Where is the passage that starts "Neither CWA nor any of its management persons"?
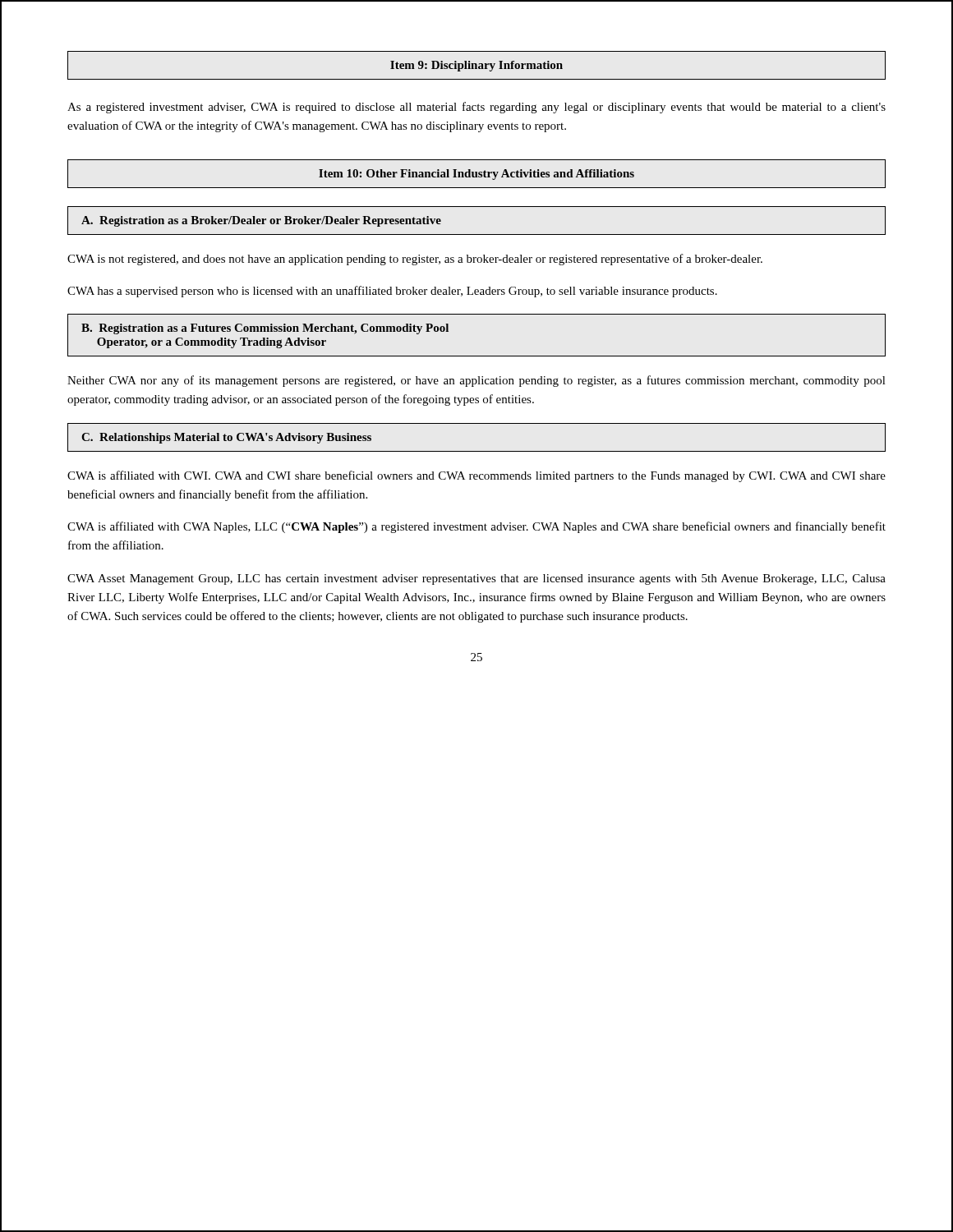 [476, 390]
